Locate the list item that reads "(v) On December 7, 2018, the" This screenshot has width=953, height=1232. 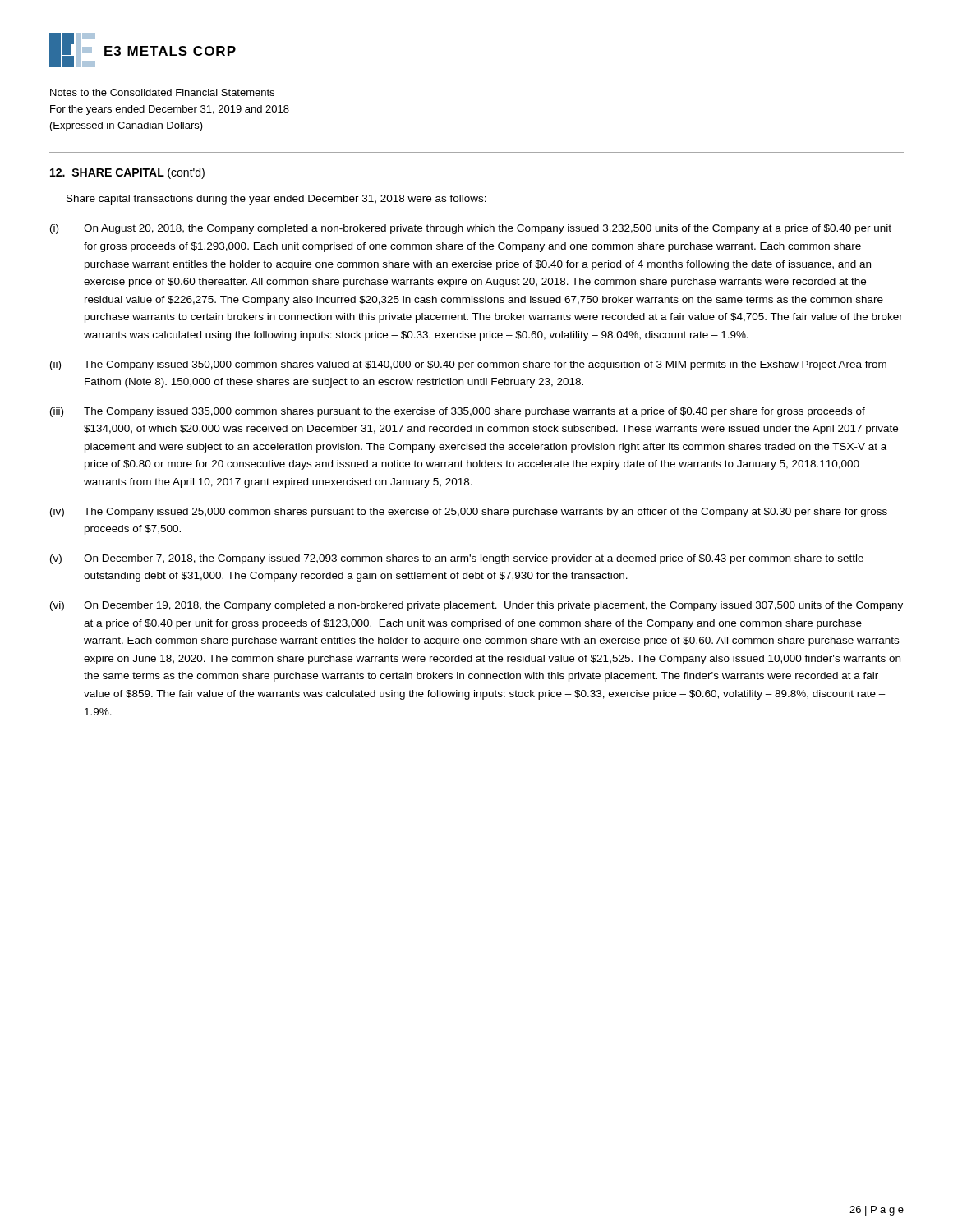click(x=476, y=567)
